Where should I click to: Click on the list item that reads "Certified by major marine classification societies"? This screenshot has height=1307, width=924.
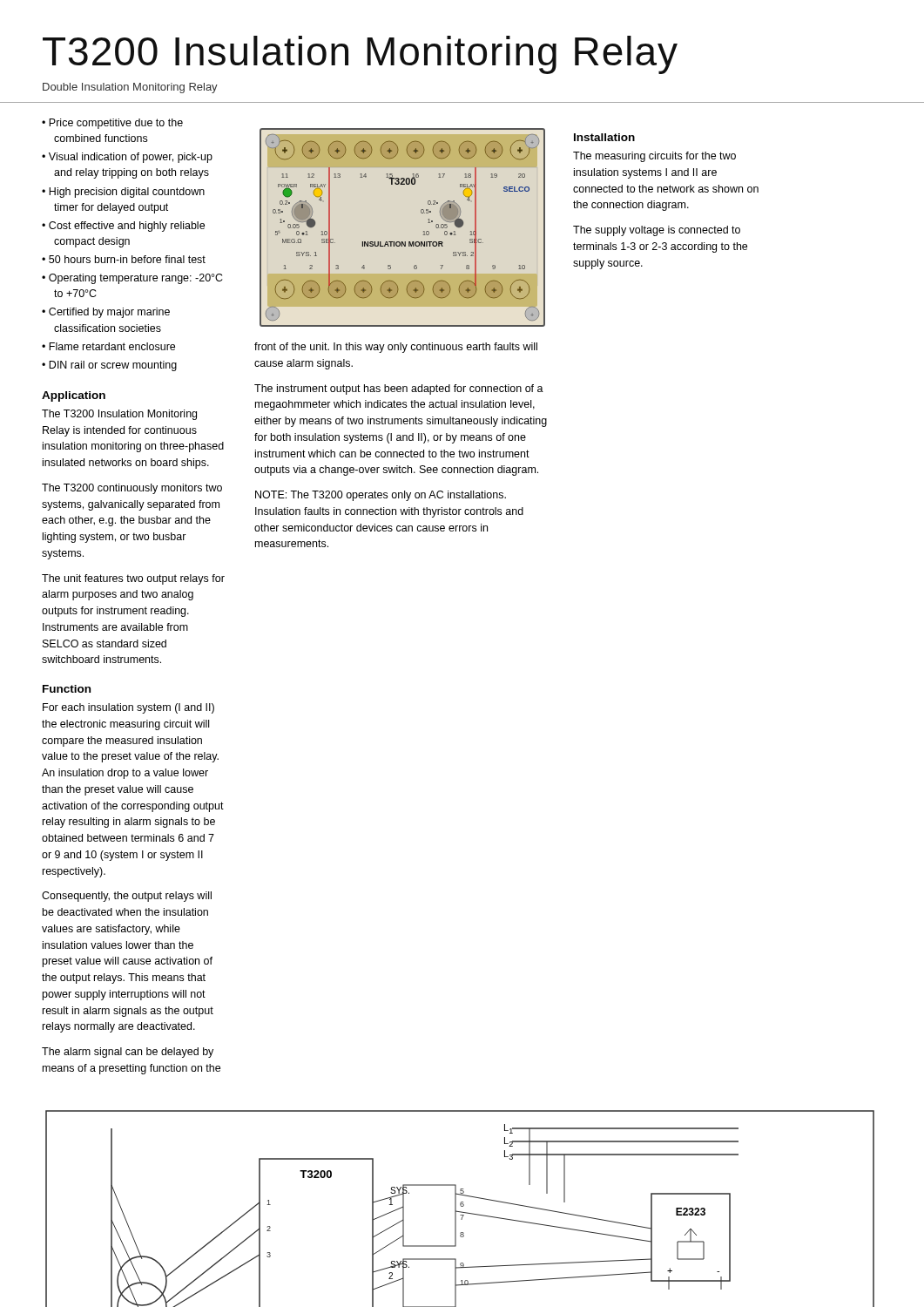[109, 320]
